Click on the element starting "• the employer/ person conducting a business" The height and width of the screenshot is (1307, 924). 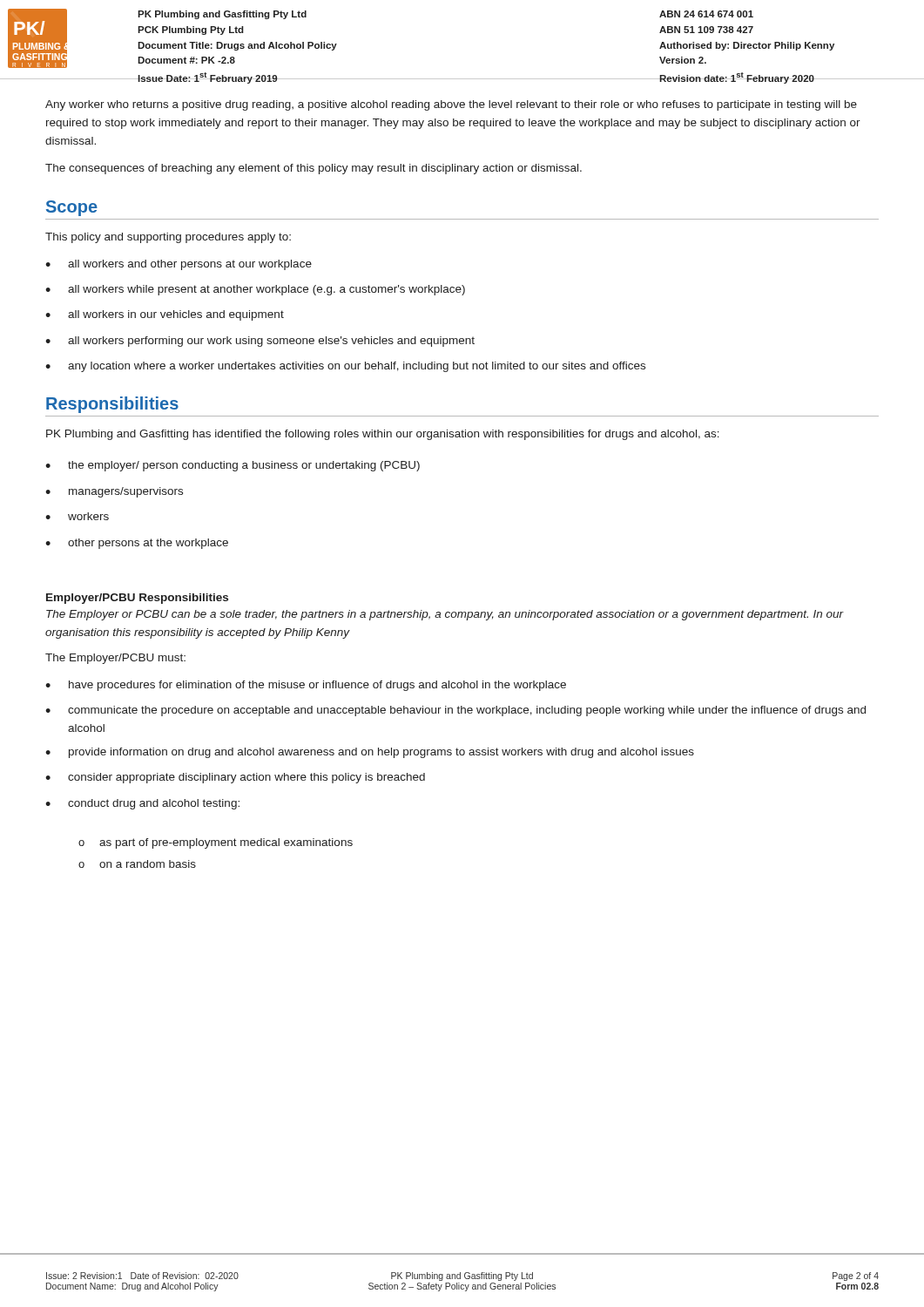(233, 466)
